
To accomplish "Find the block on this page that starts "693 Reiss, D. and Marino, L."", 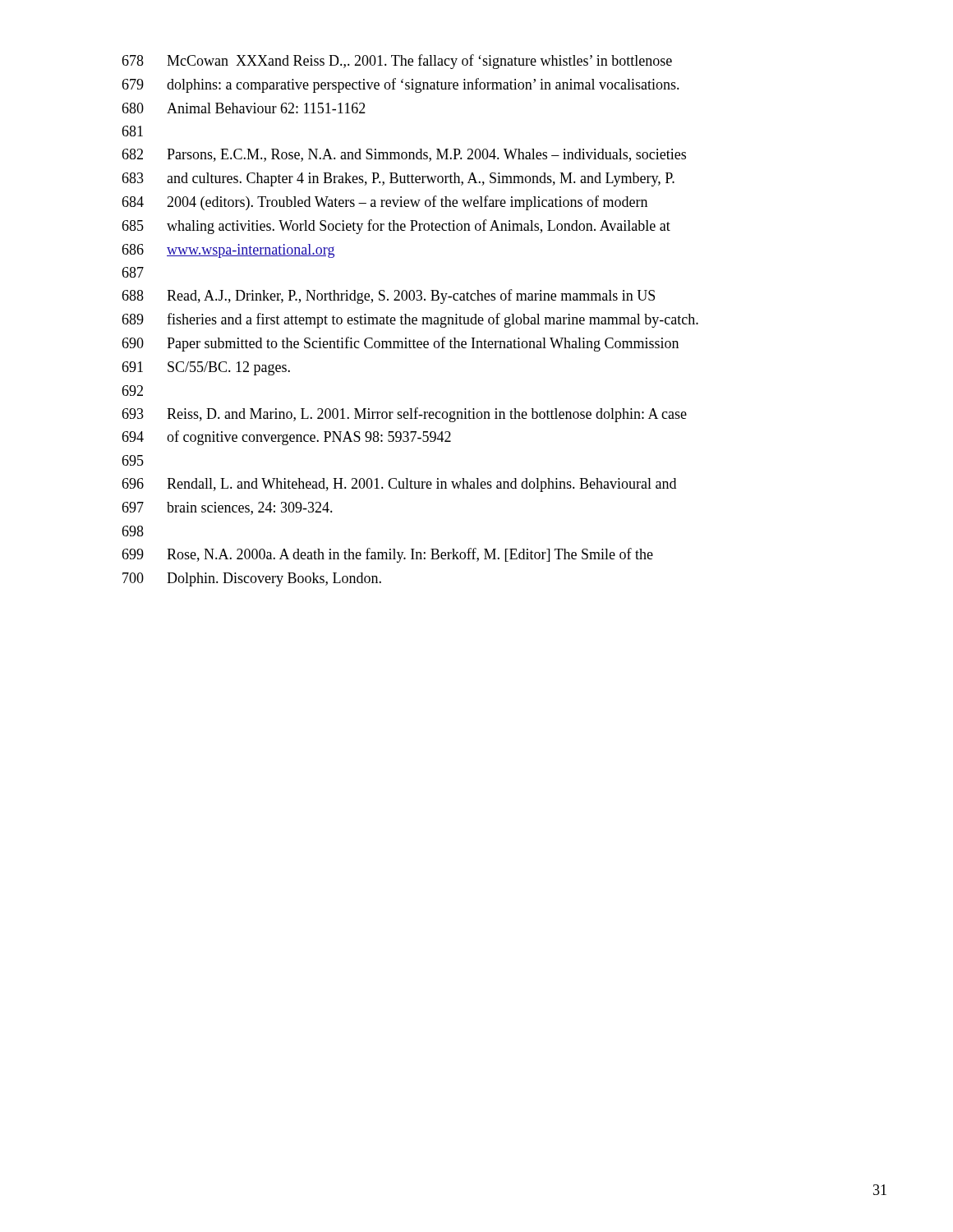I will coord(468,414).
